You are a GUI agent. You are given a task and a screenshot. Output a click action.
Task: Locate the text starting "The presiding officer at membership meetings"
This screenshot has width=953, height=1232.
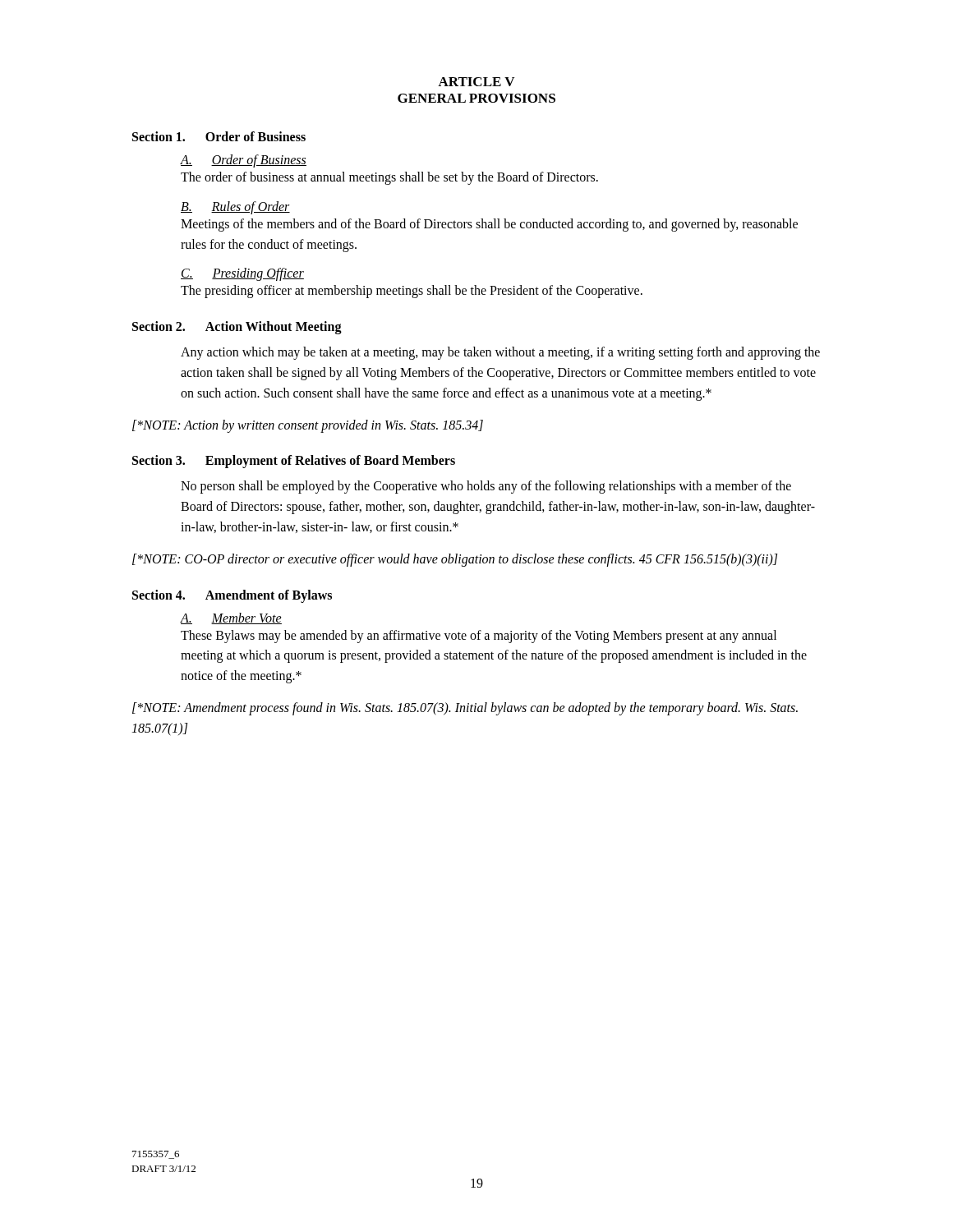412,291
